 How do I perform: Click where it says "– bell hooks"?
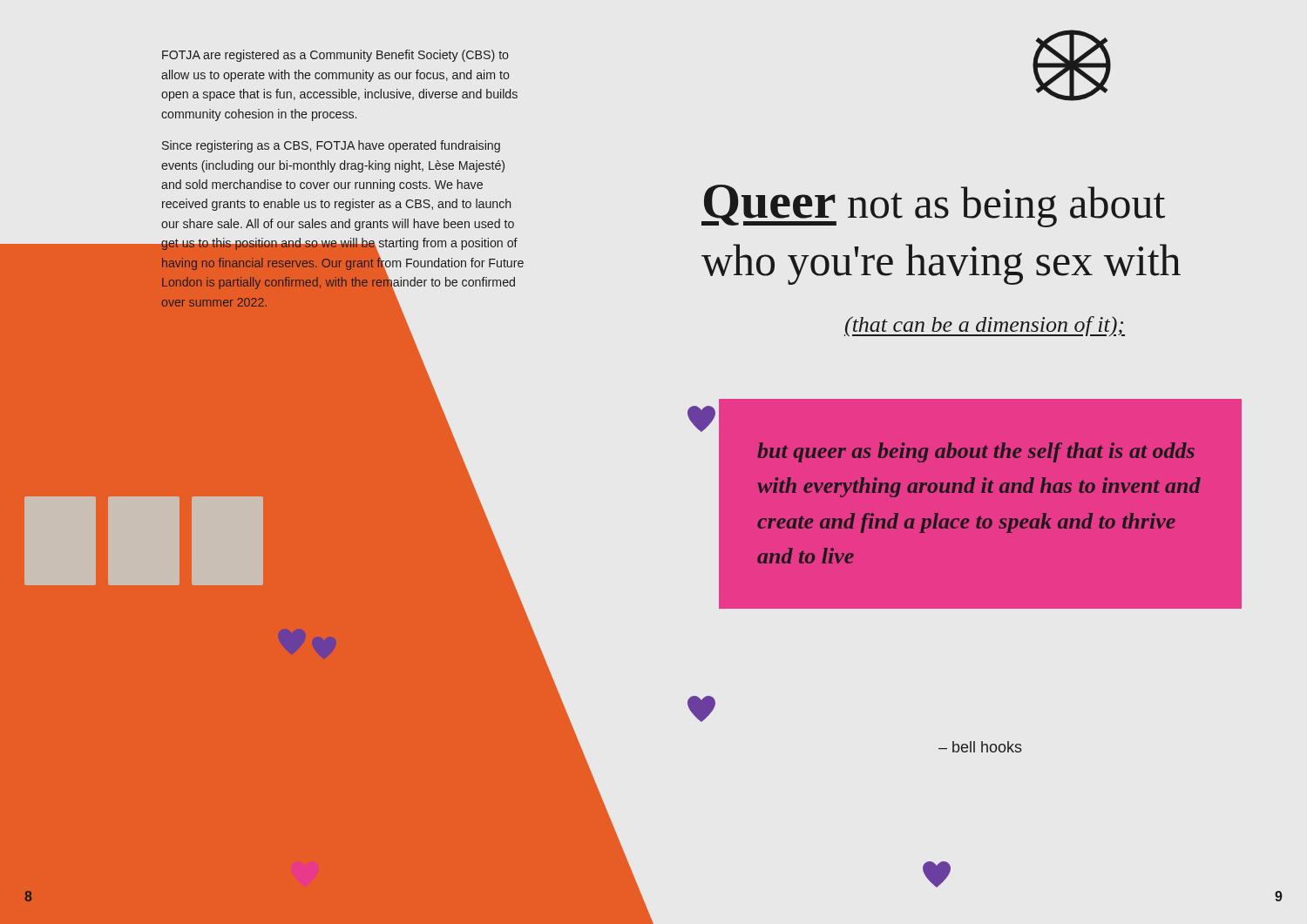pyautogui.click(x=980, y=747)
